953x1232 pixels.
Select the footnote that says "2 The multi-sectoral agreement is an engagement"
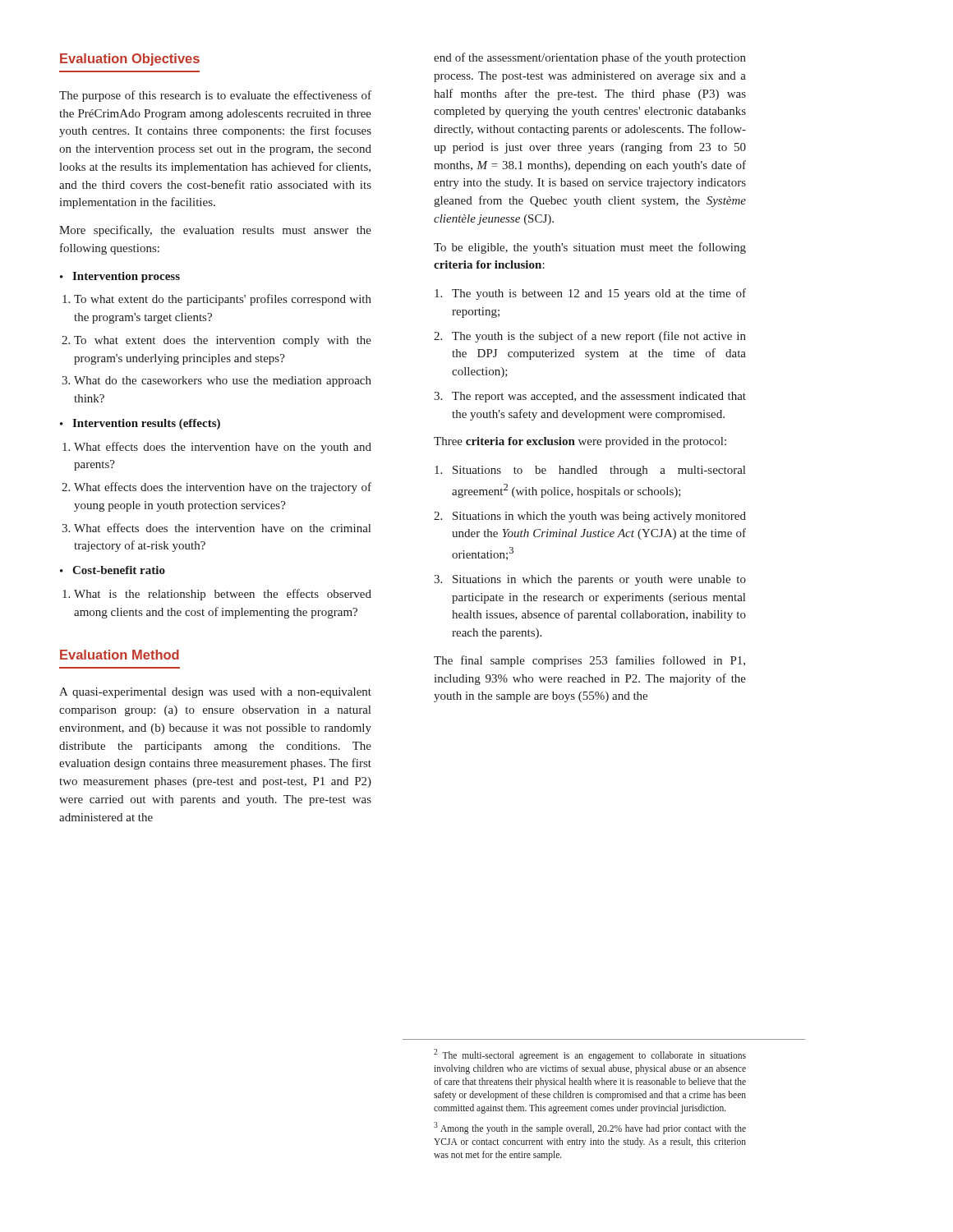point(590,1080)
